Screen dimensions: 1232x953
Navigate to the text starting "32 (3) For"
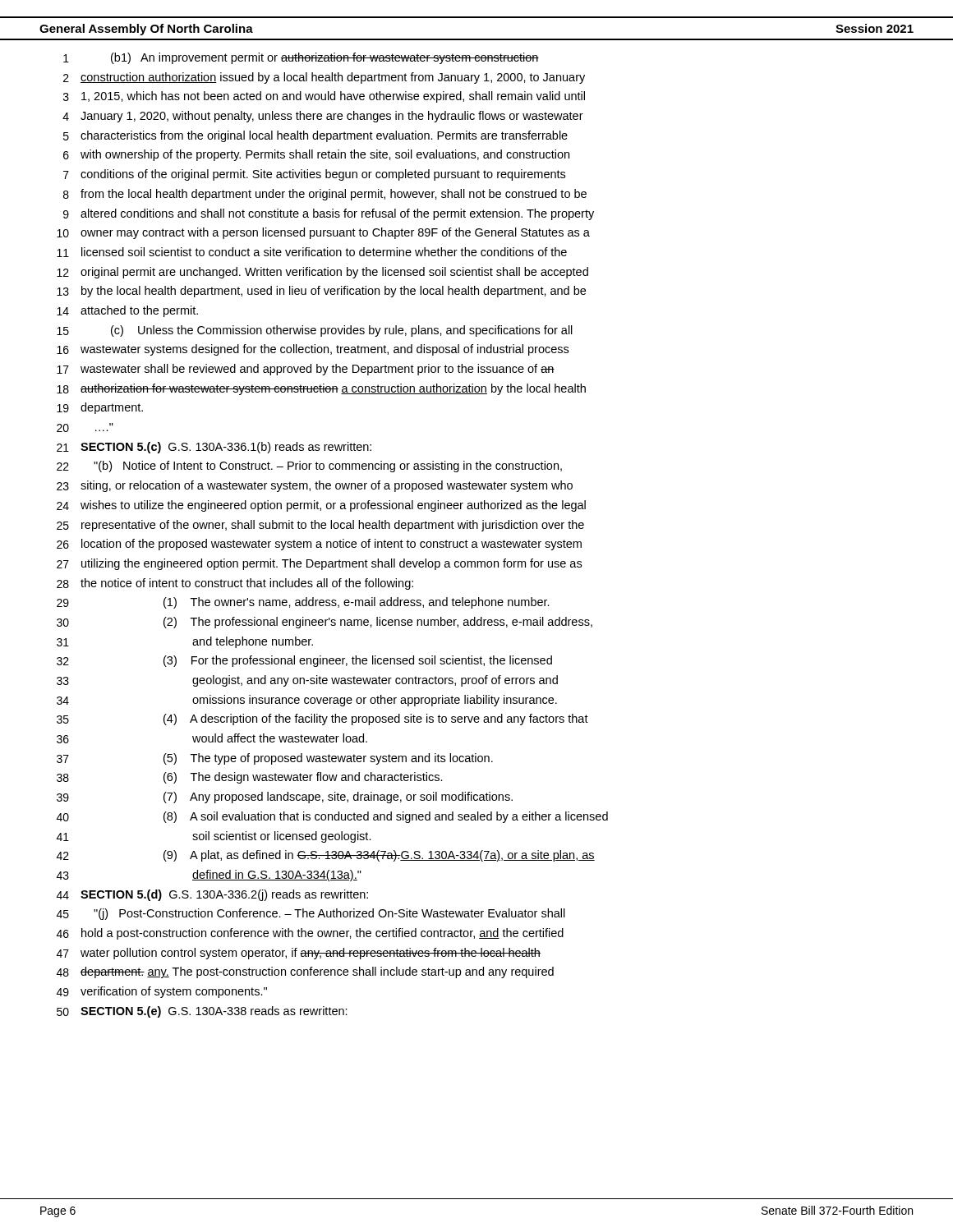point(476,681)
